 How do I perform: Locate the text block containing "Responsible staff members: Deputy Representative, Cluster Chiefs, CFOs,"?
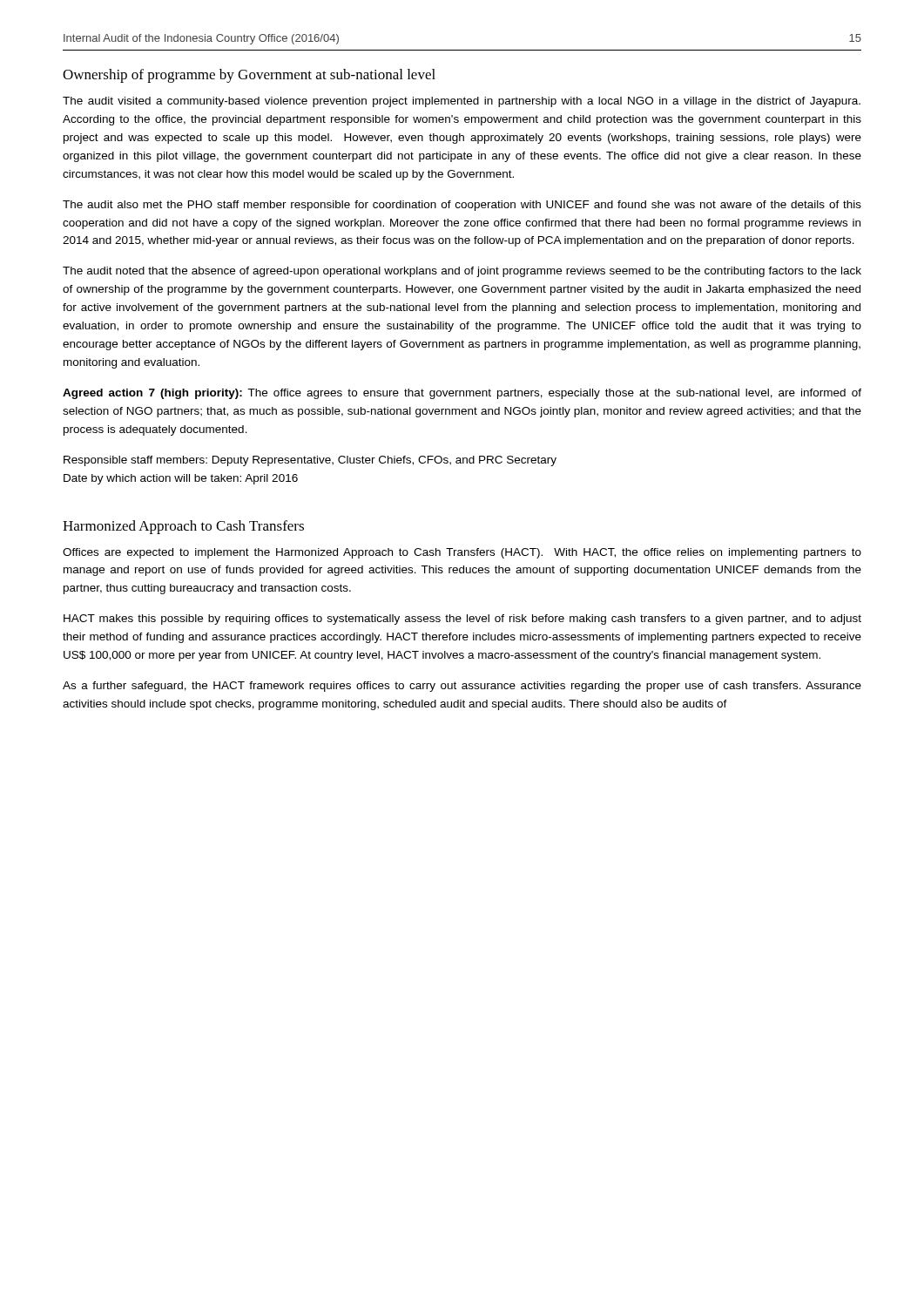[310, 468]
